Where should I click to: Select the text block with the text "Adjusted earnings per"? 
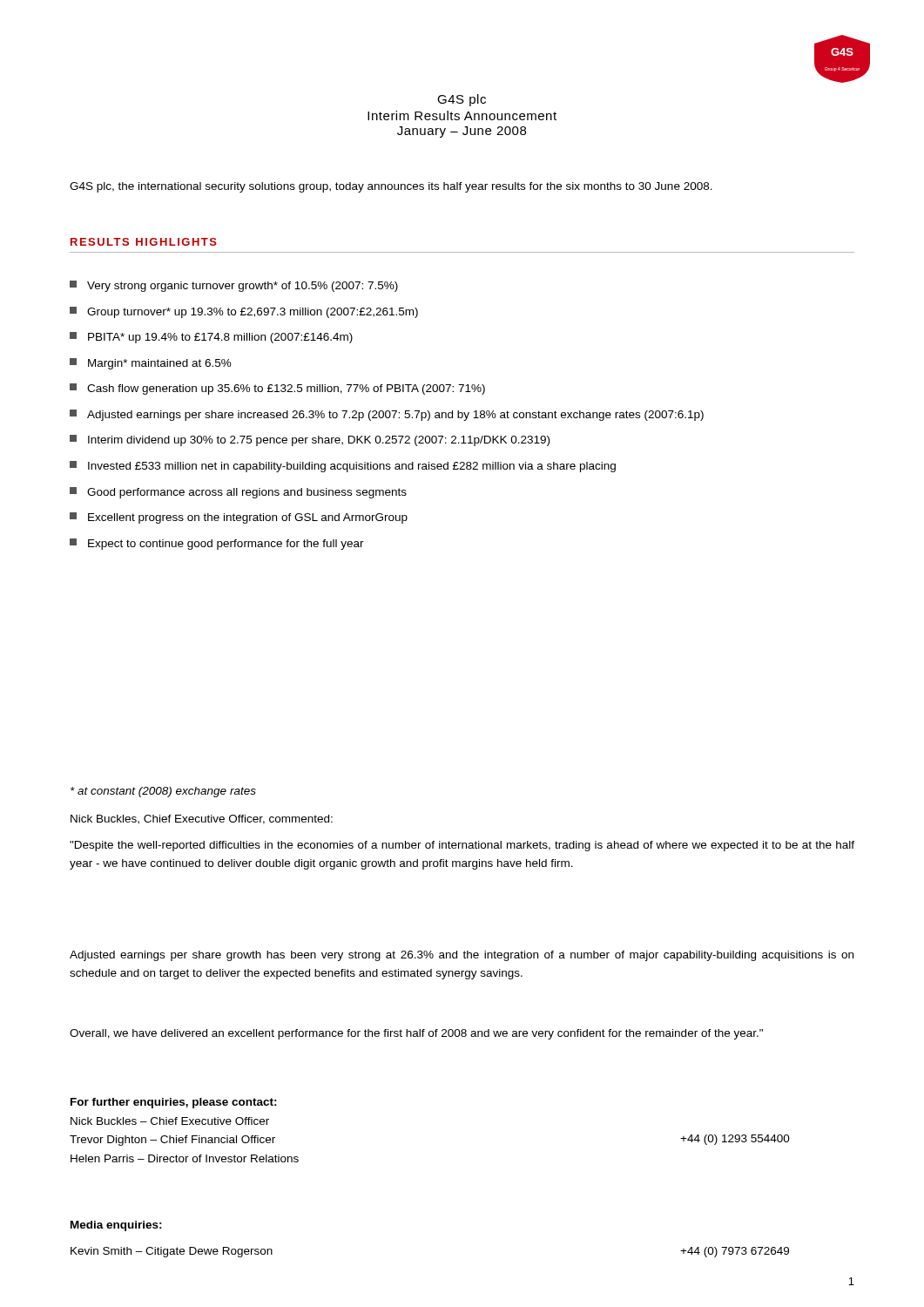click(462, 964)
